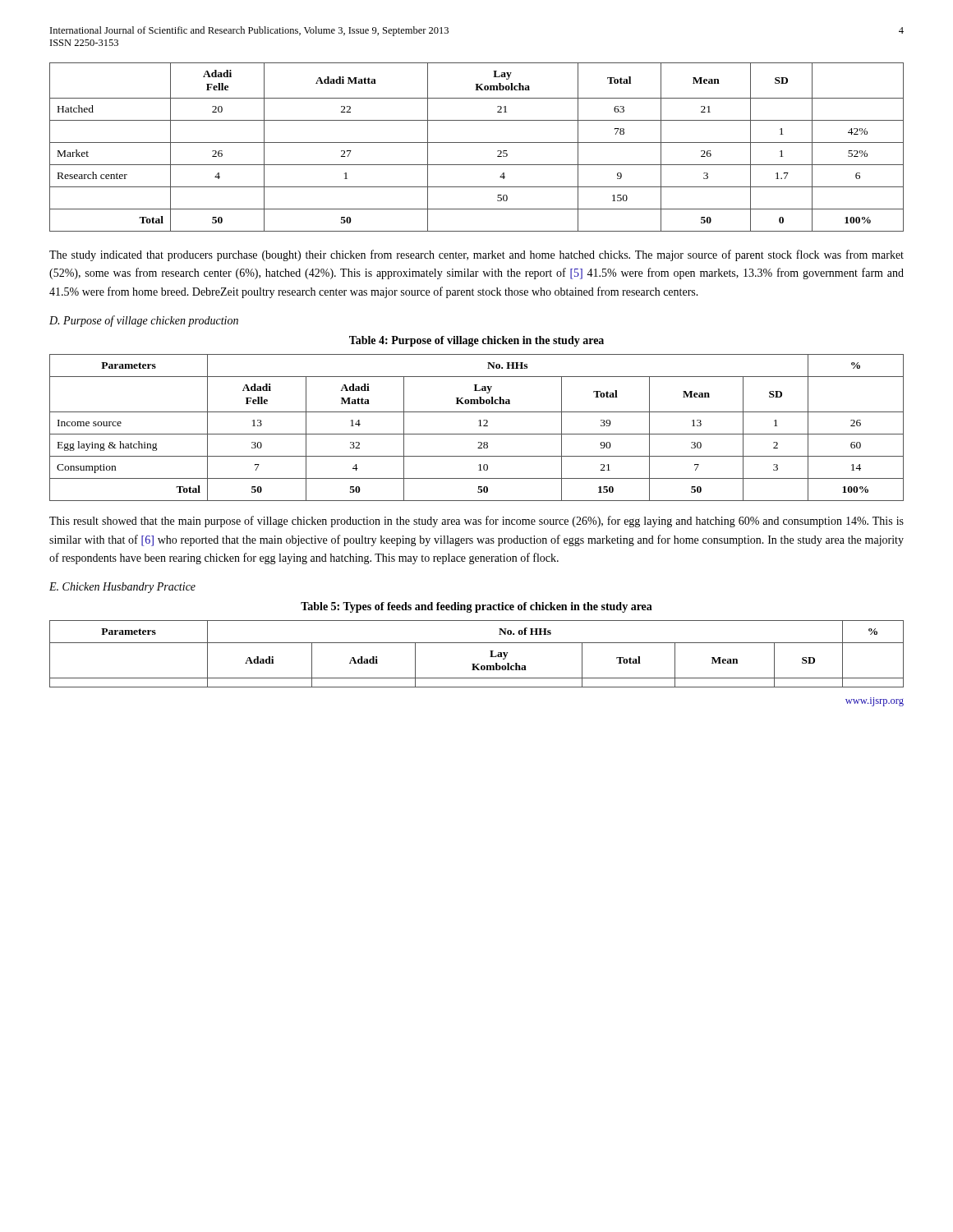Screen dimensions: 1232x953
Task: Point to the element starting "D. Purpose of village chicken production"
Action: (144, 321)
